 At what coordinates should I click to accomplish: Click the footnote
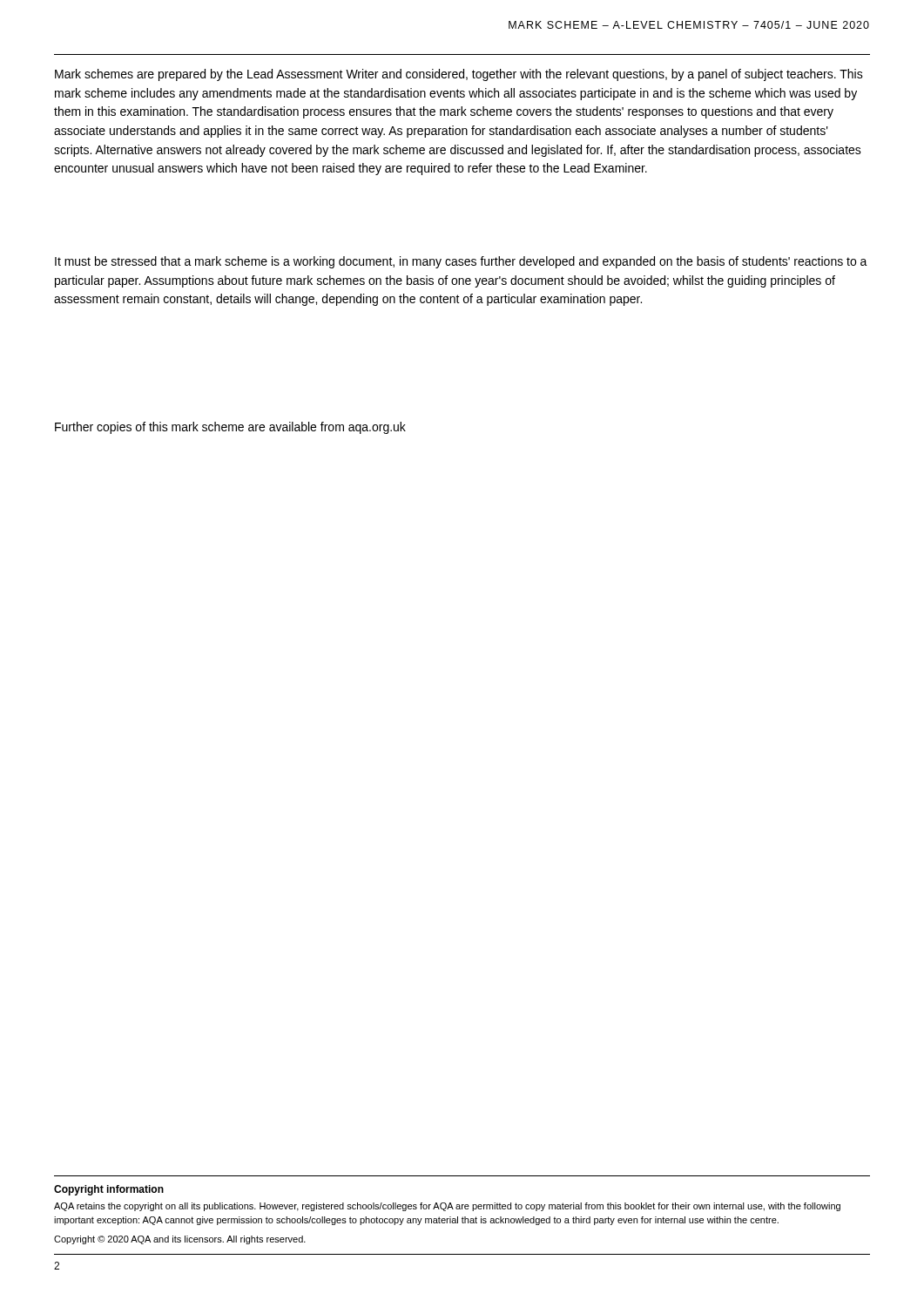[x=462, y=1215]
